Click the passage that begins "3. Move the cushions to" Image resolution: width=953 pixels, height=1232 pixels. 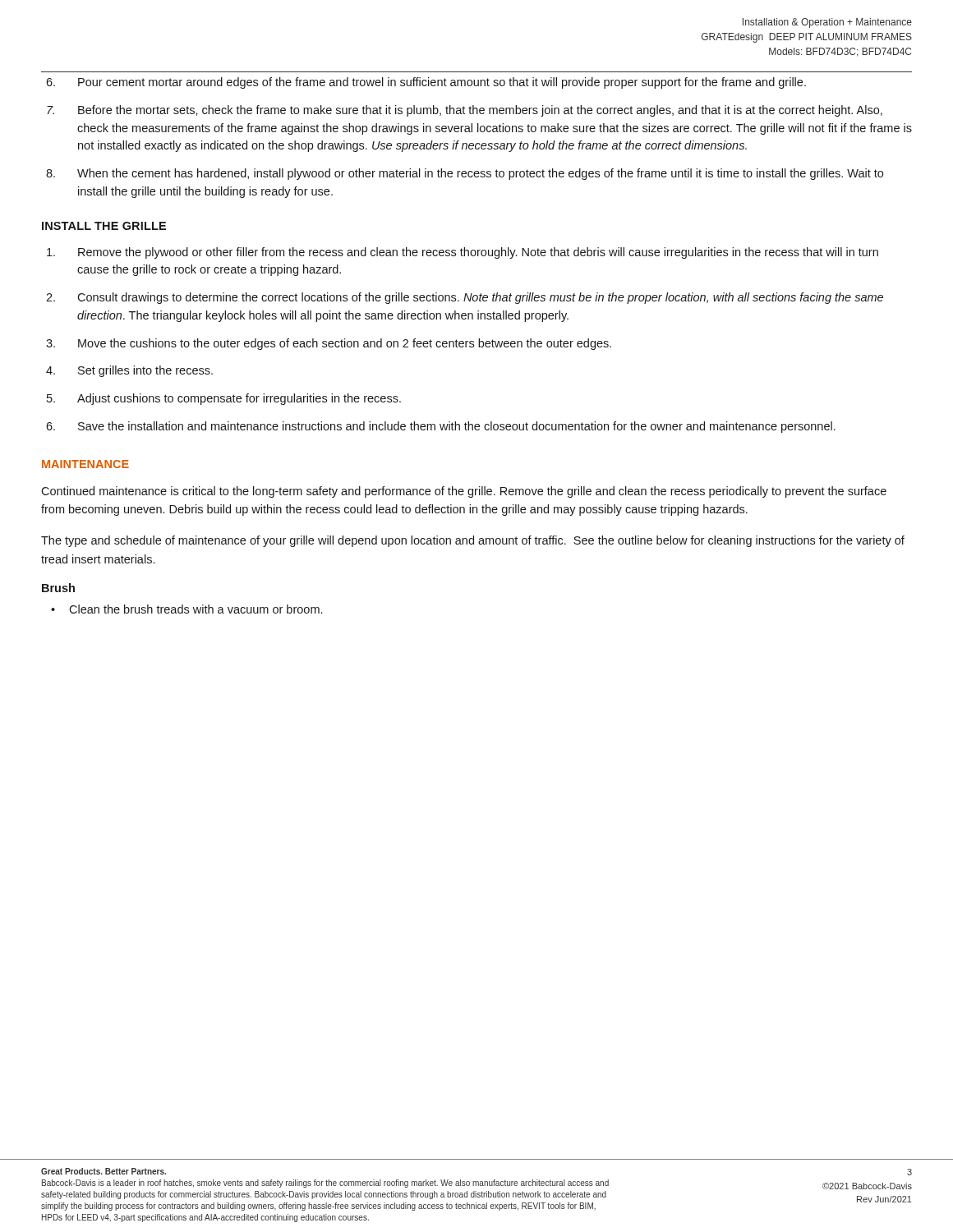476,344
